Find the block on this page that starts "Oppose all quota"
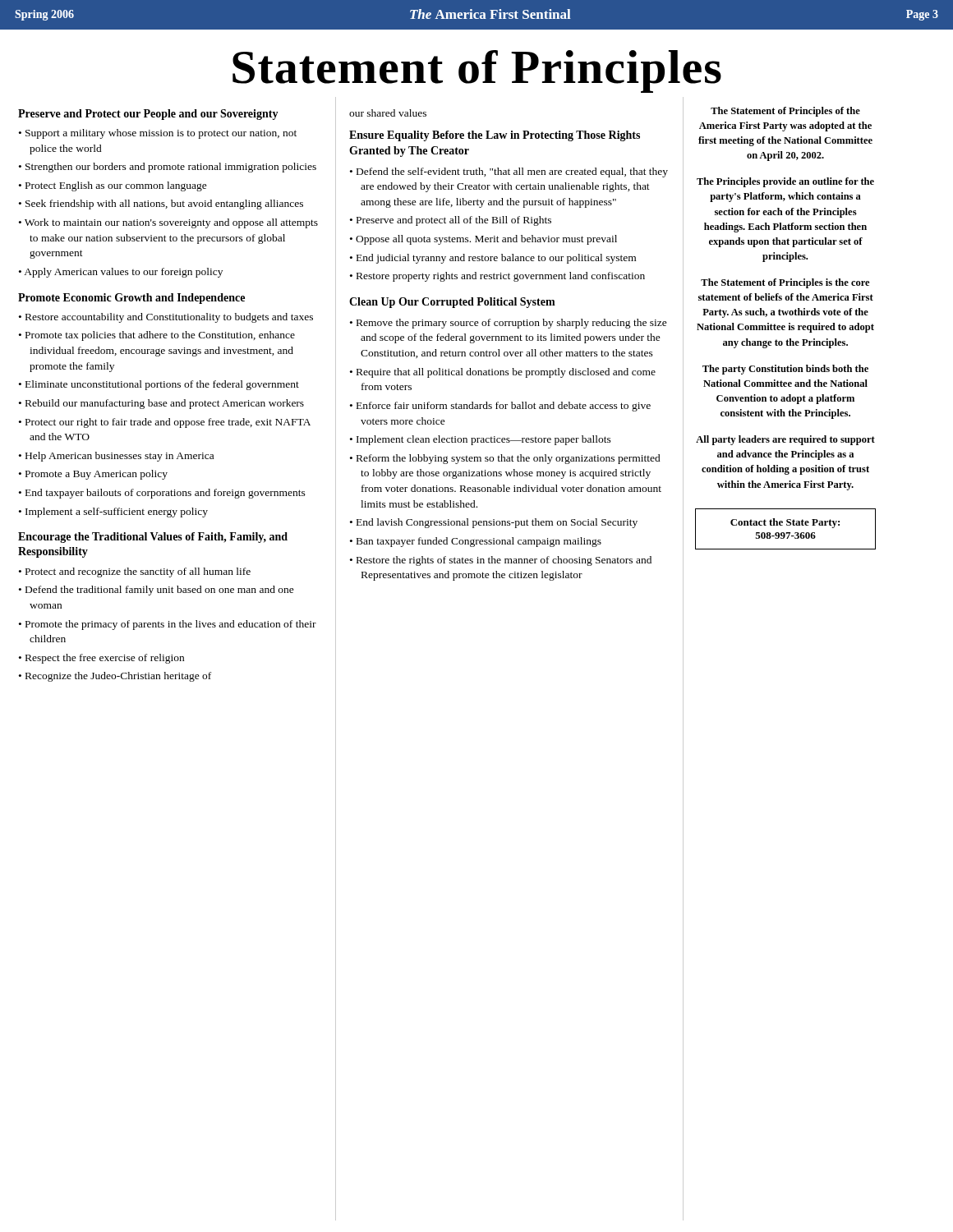This screenshot has height=1232, width=953. coord(487,239)
